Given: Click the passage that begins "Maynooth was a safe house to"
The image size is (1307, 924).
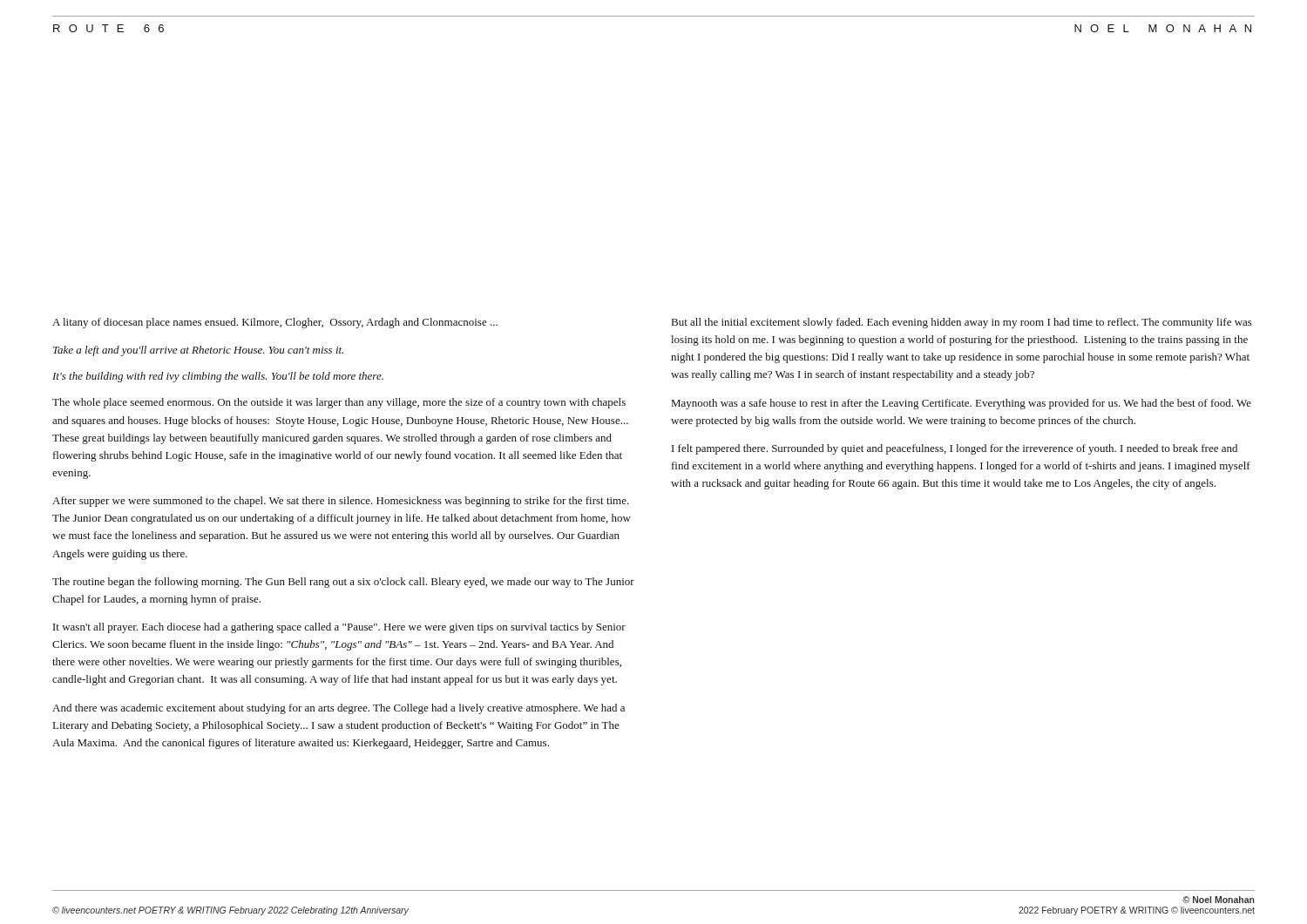Looking at the screenshot, I should tap(961, 411).
